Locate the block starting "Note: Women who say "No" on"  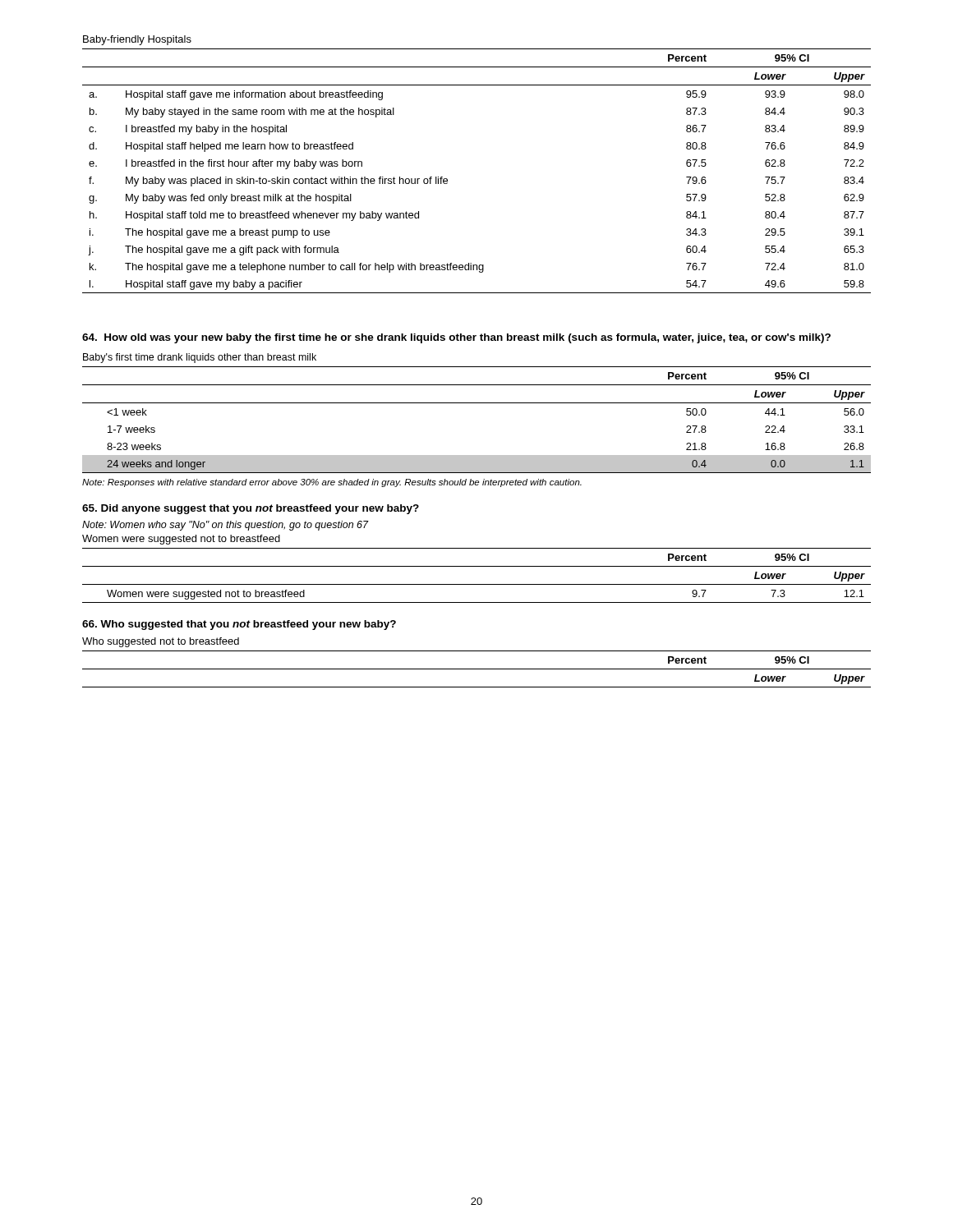pos(225,525)
